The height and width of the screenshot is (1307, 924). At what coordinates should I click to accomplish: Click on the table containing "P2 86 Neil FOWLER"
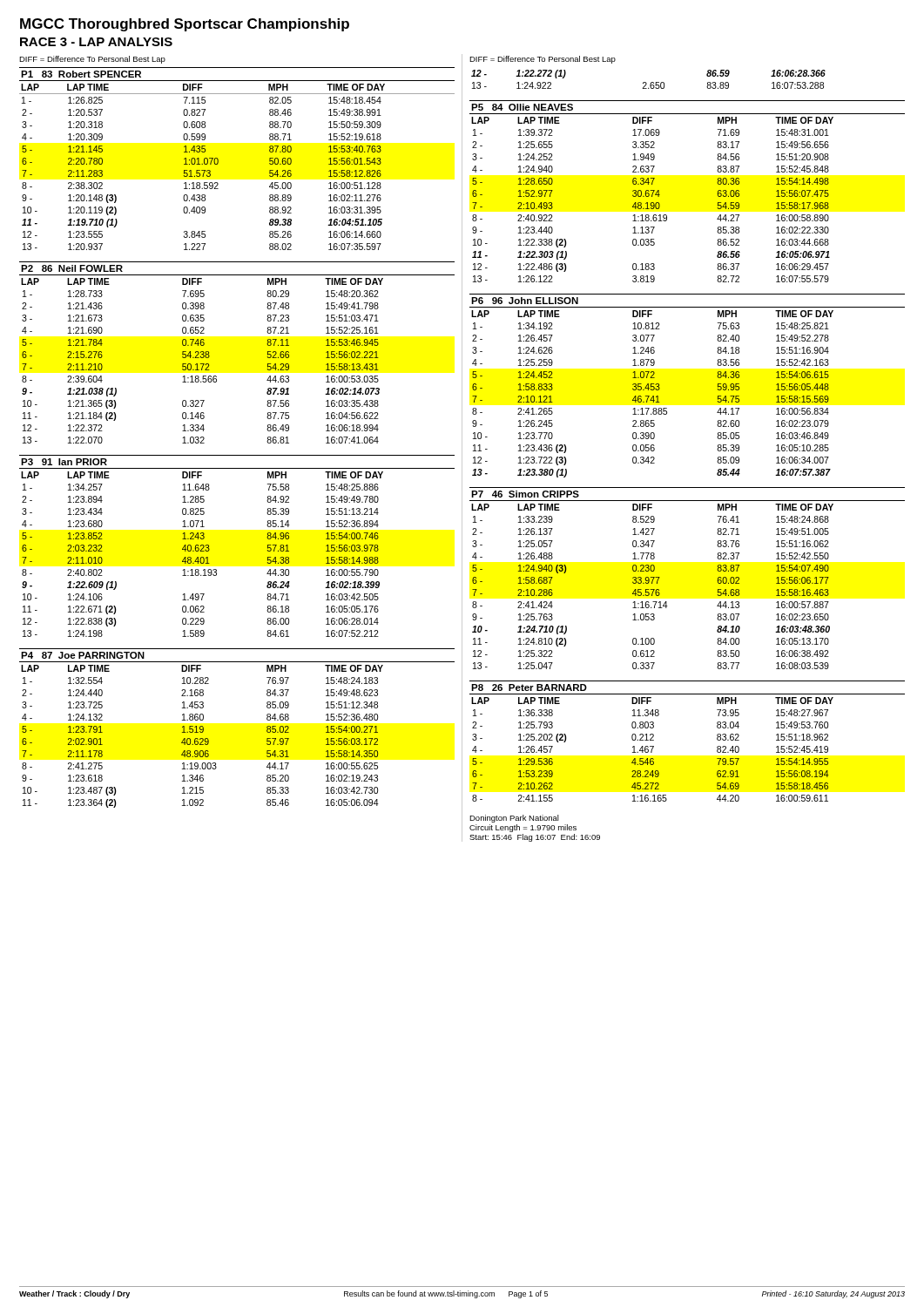(237, 354)
